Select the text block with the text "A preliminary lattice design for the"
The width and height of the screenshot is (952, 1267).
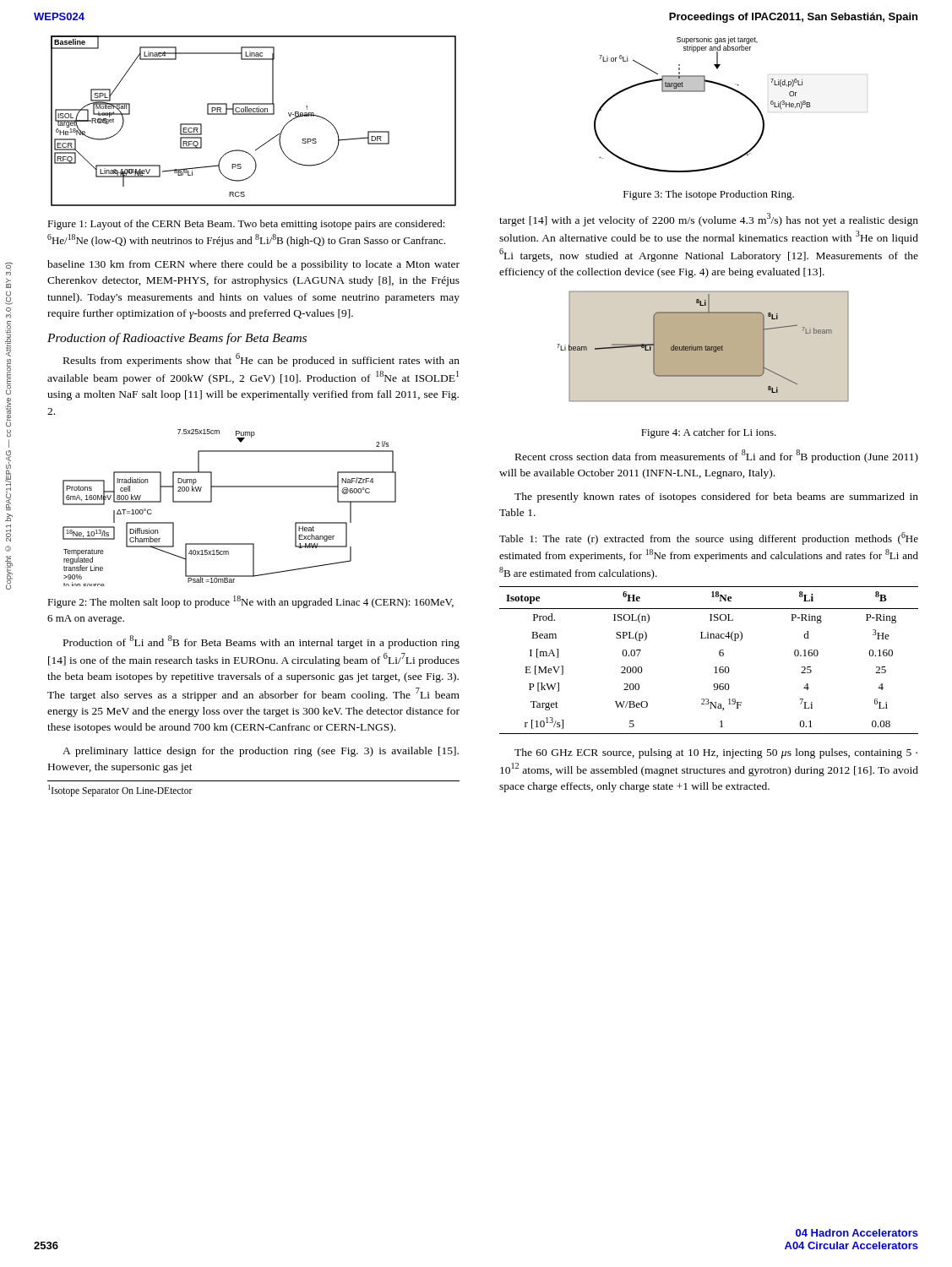(253, 759)
